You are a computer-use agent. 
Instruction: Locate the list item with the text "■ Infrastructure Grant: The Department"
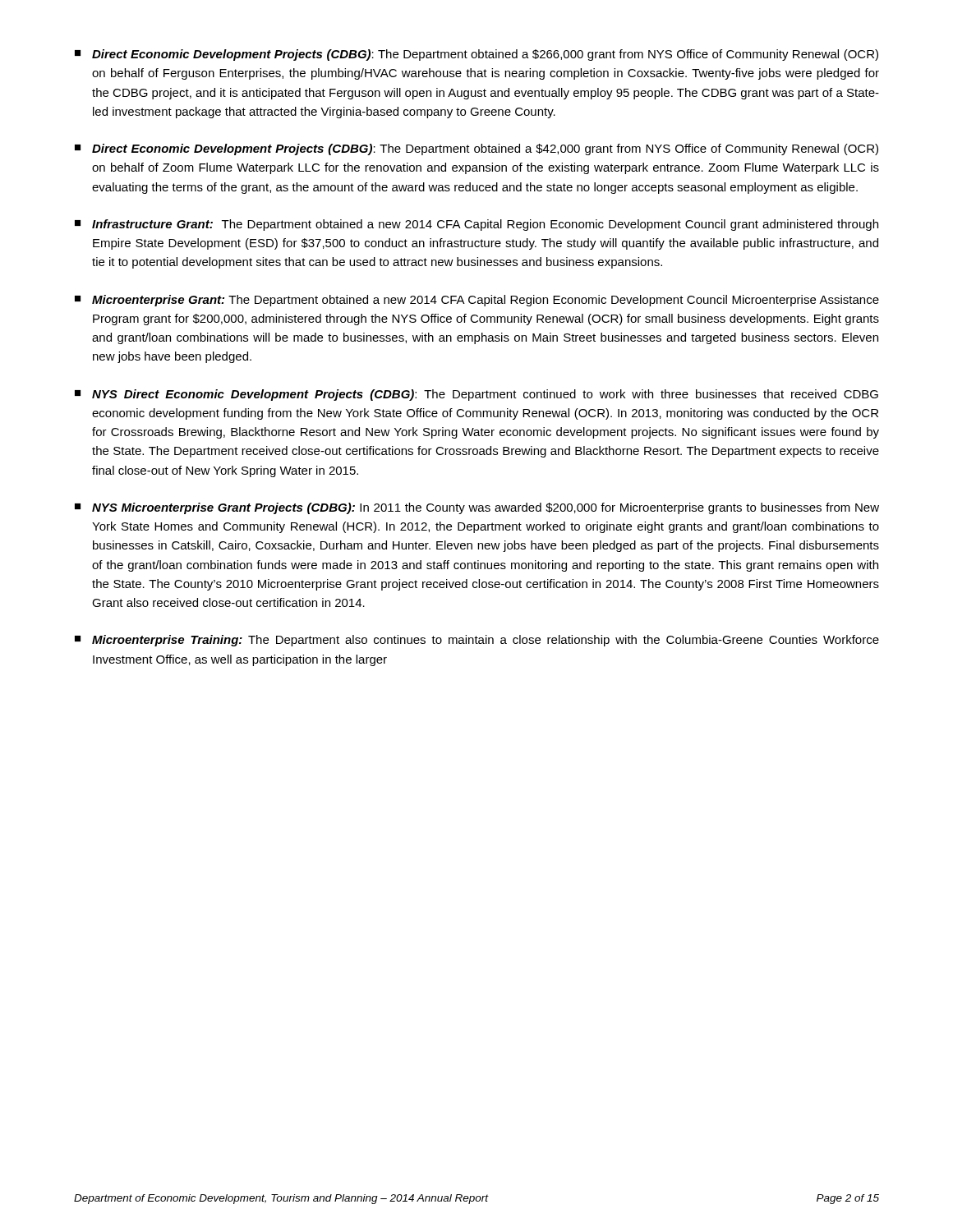(476, 243)
